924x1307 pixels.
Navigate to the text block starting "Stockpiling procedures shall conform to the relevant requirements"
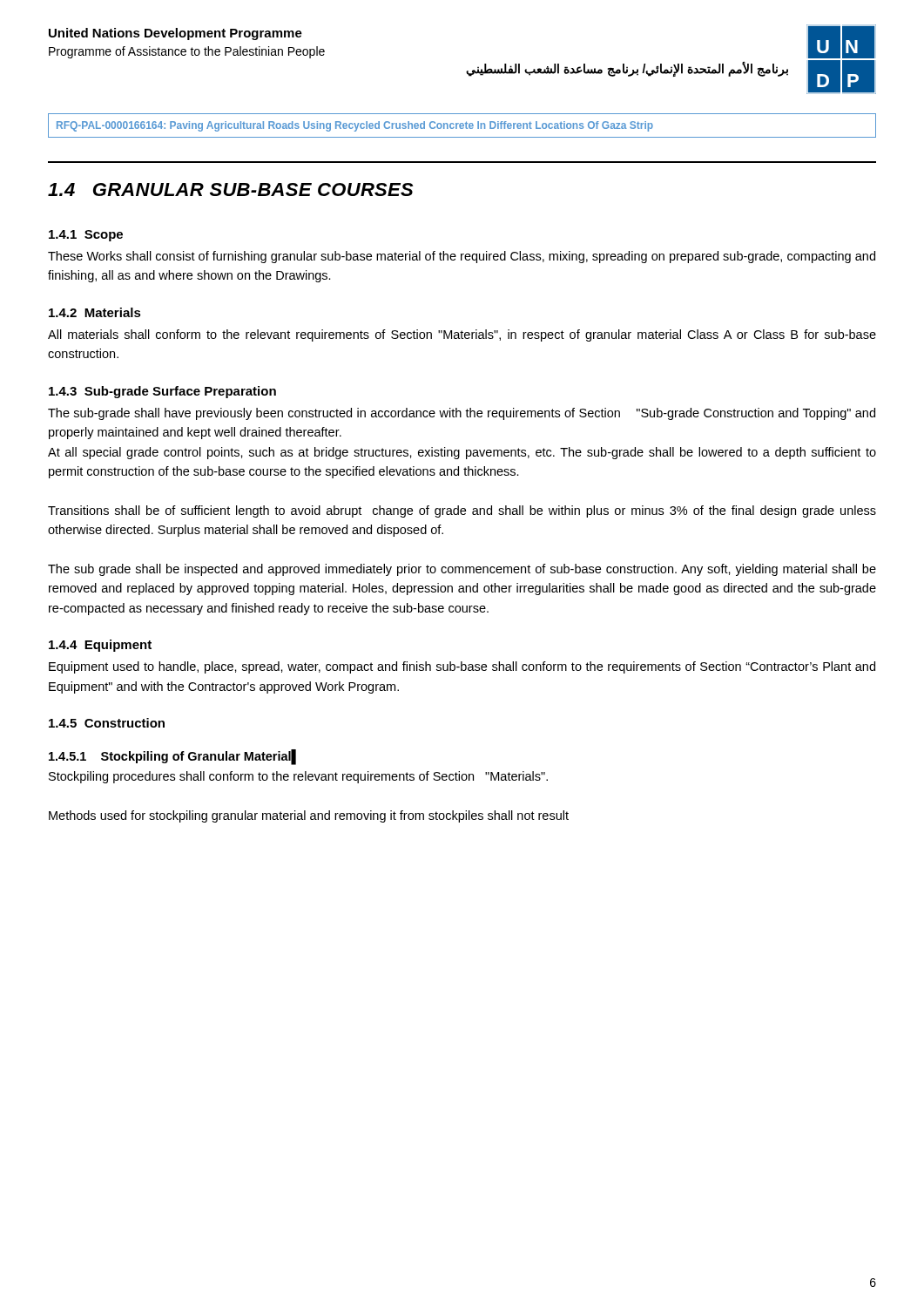pos(462,777)
